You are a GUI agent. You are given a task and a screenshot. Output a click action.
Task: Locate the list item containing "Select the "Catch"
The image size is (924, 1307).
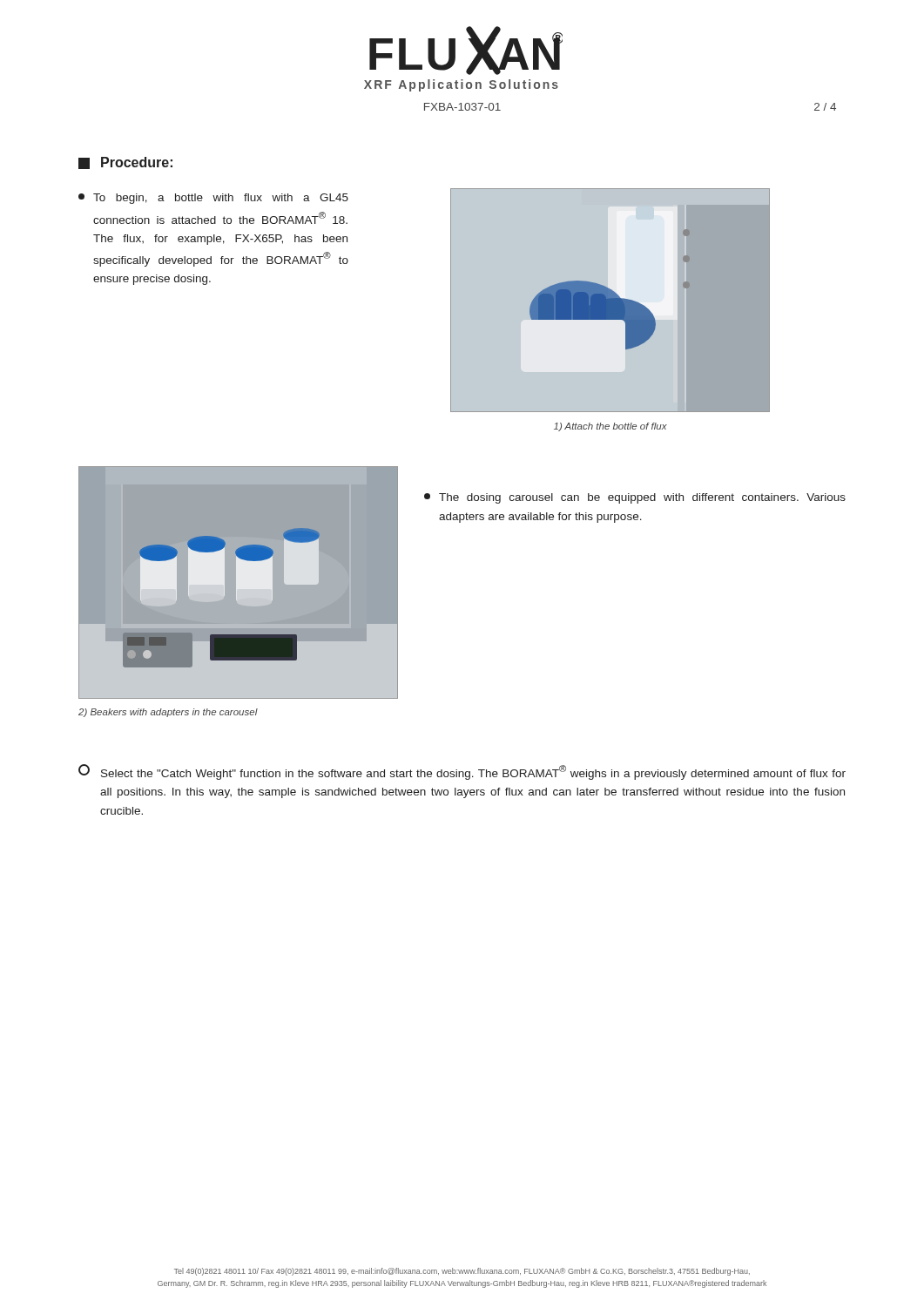[462, 790]
